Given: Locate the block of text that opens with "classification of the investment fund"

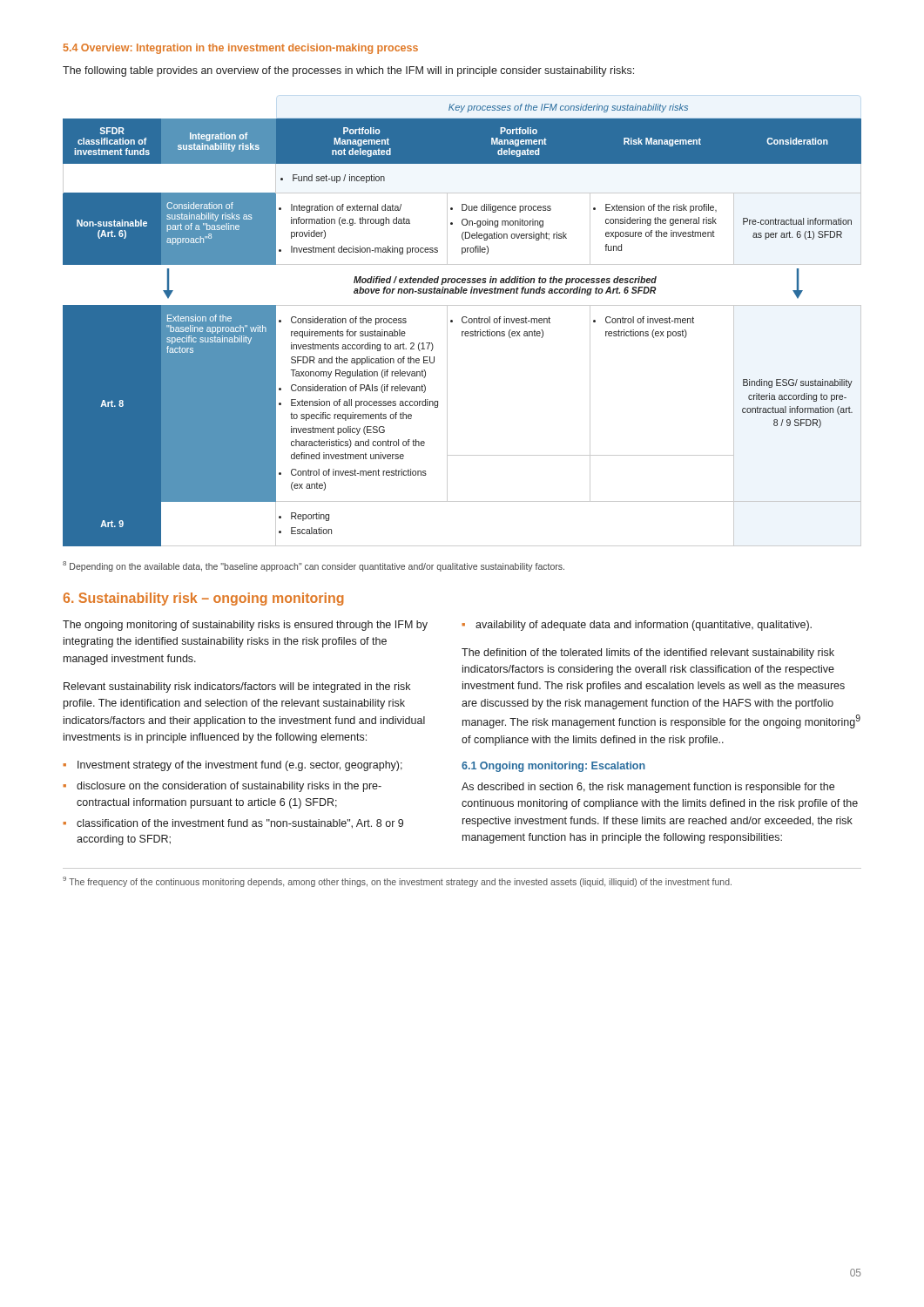Looking at the screenshot, I should click(240, 831).
